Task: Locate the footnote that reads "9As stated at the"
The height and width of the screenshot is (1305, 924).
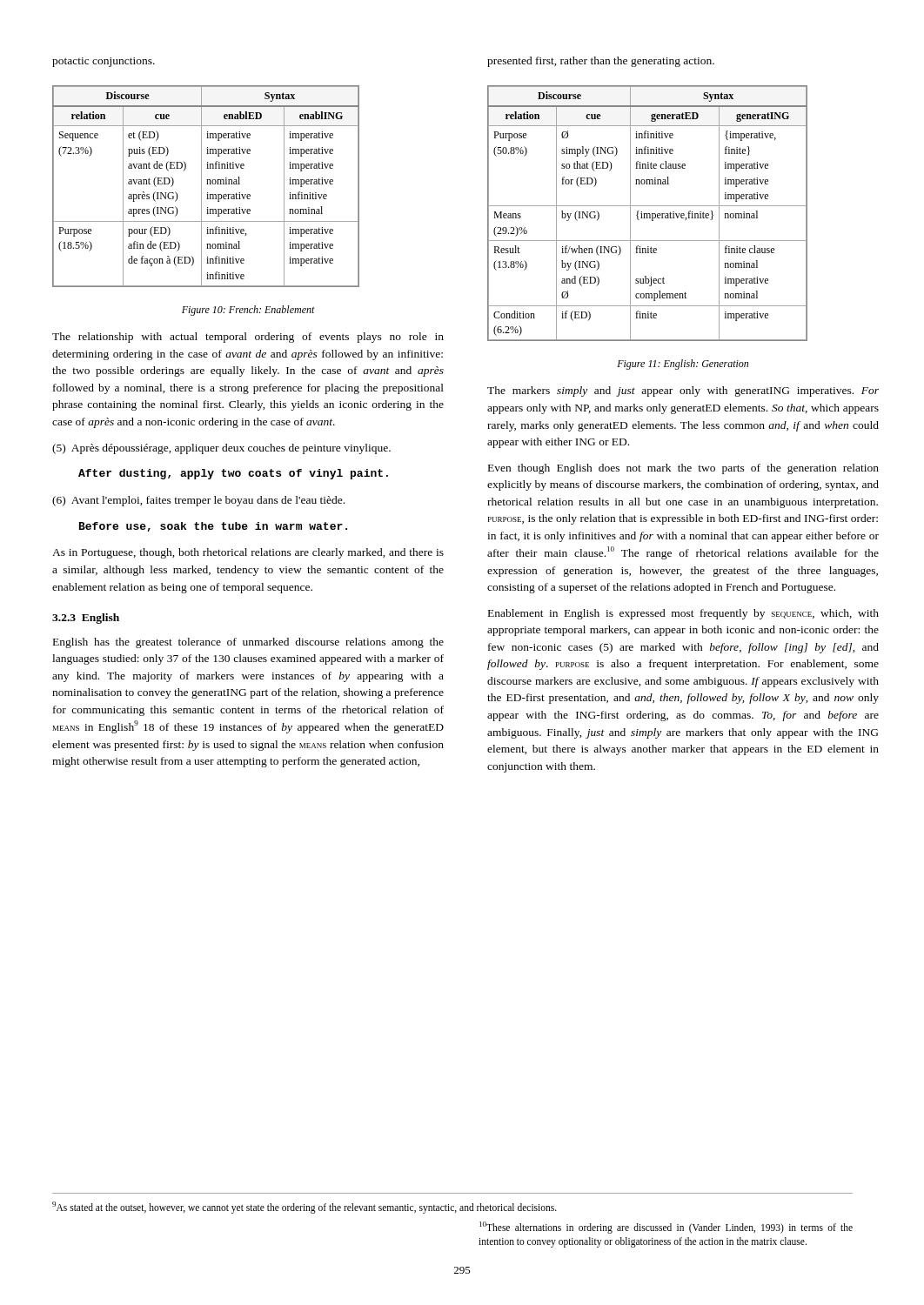Action: [305, 1208]
